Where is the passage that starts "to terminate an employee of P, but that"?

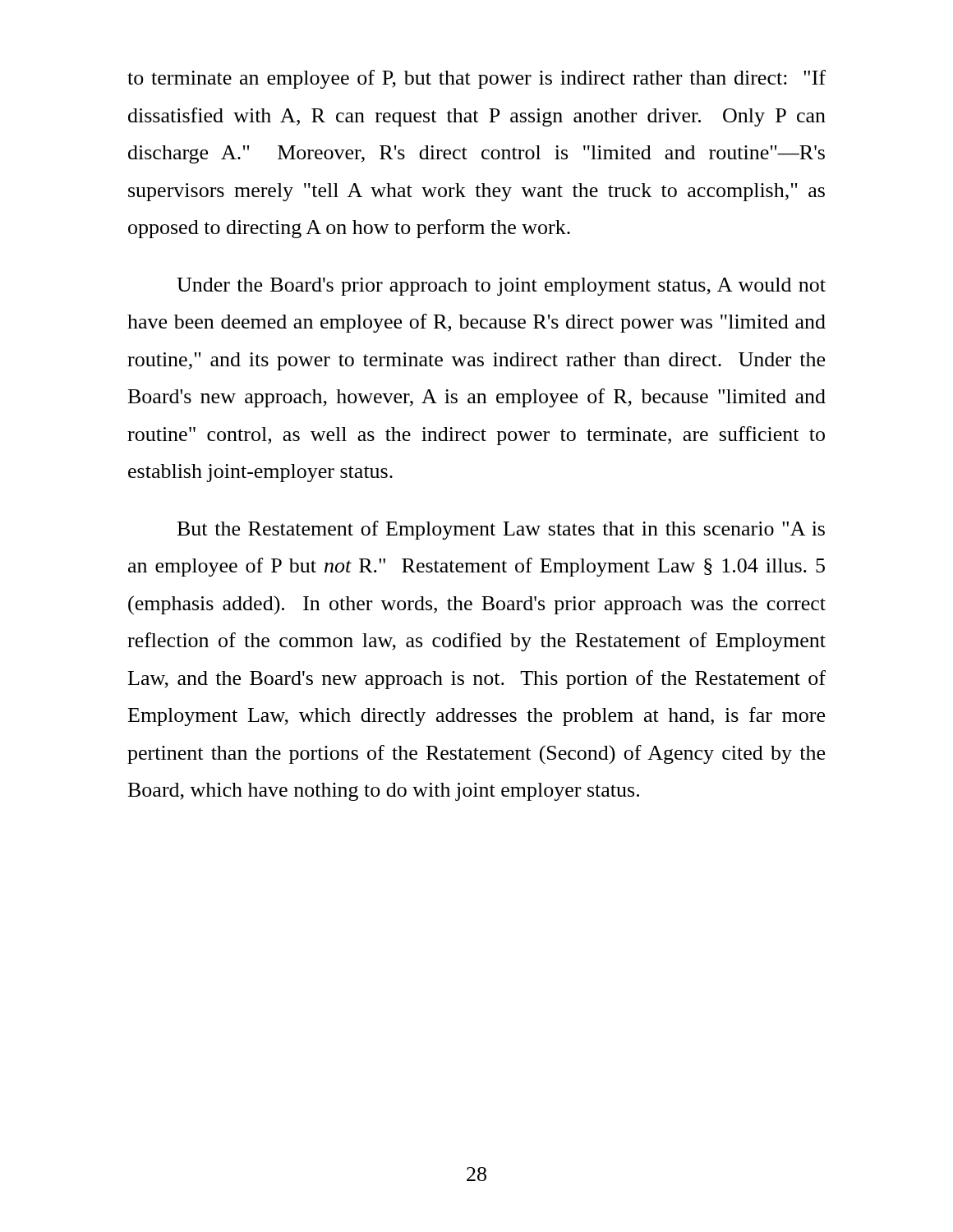(476, 152)
